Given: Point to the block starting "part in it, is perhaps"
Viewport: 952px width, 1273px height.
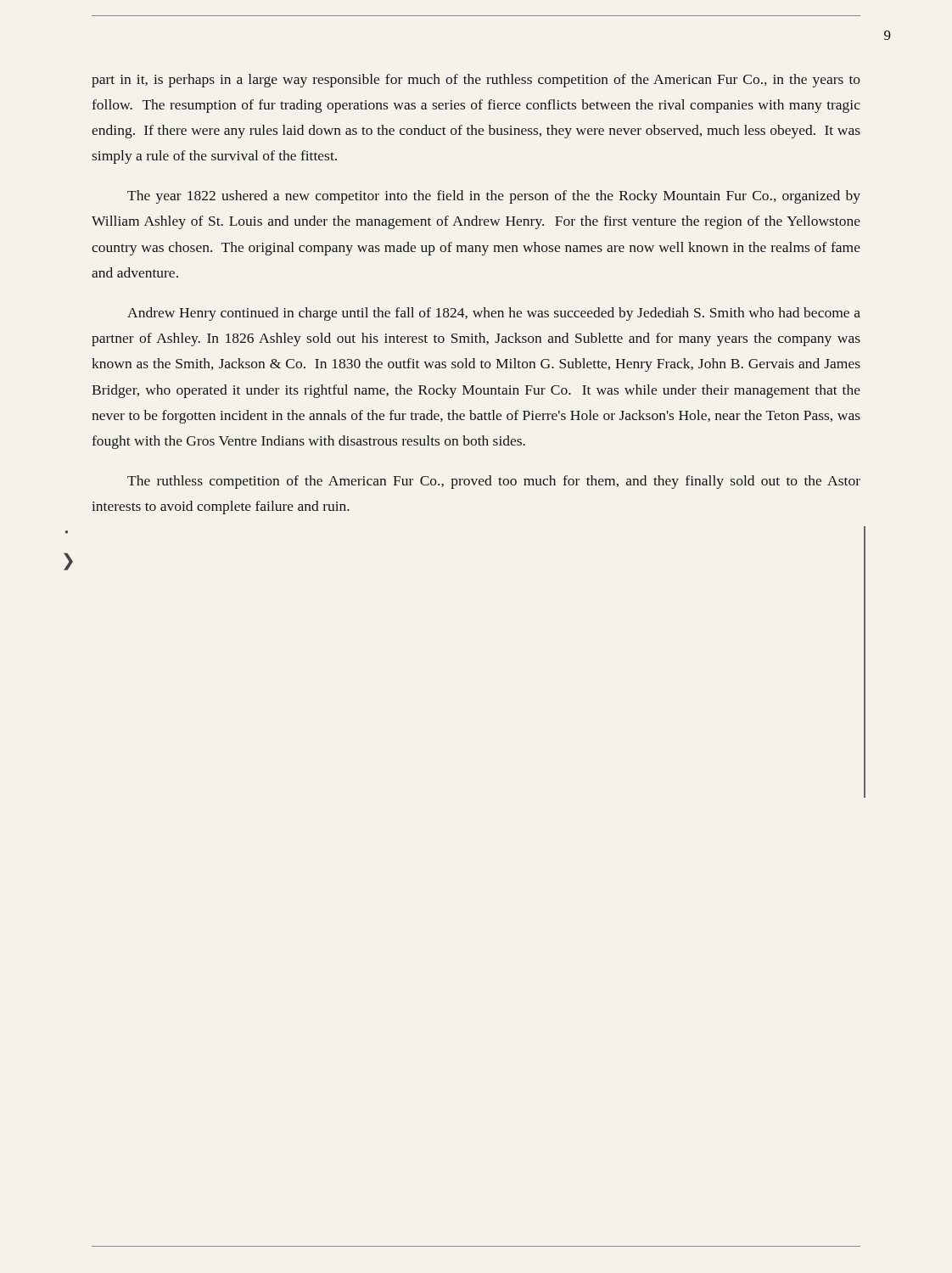Looking at the screenshot, I should pos(476,81).
